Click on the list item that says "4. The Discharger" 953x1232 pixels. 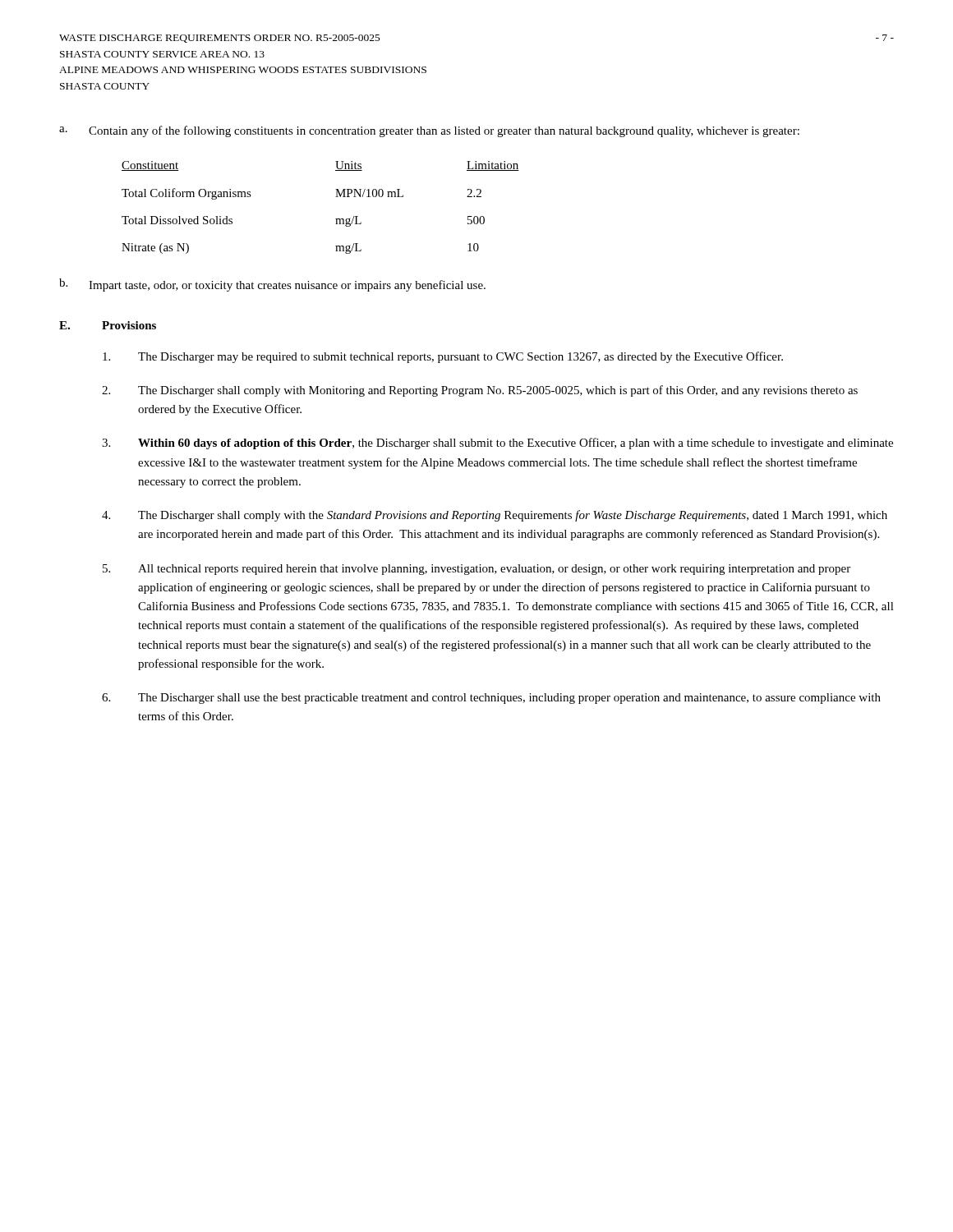498,525
